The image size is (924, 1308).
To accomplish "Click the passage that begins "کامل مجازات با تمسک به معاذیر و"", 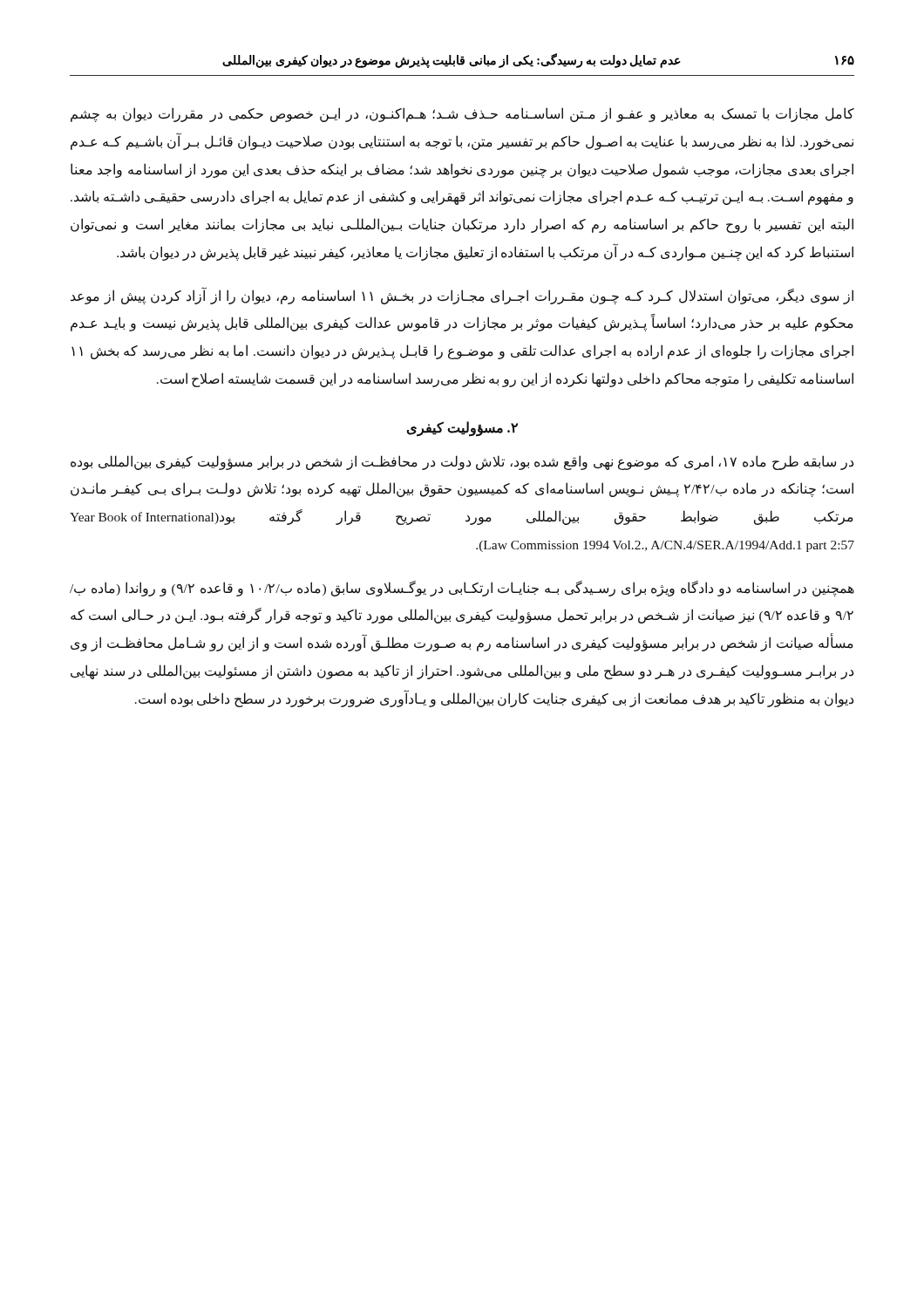I will (x=462, y=183).
